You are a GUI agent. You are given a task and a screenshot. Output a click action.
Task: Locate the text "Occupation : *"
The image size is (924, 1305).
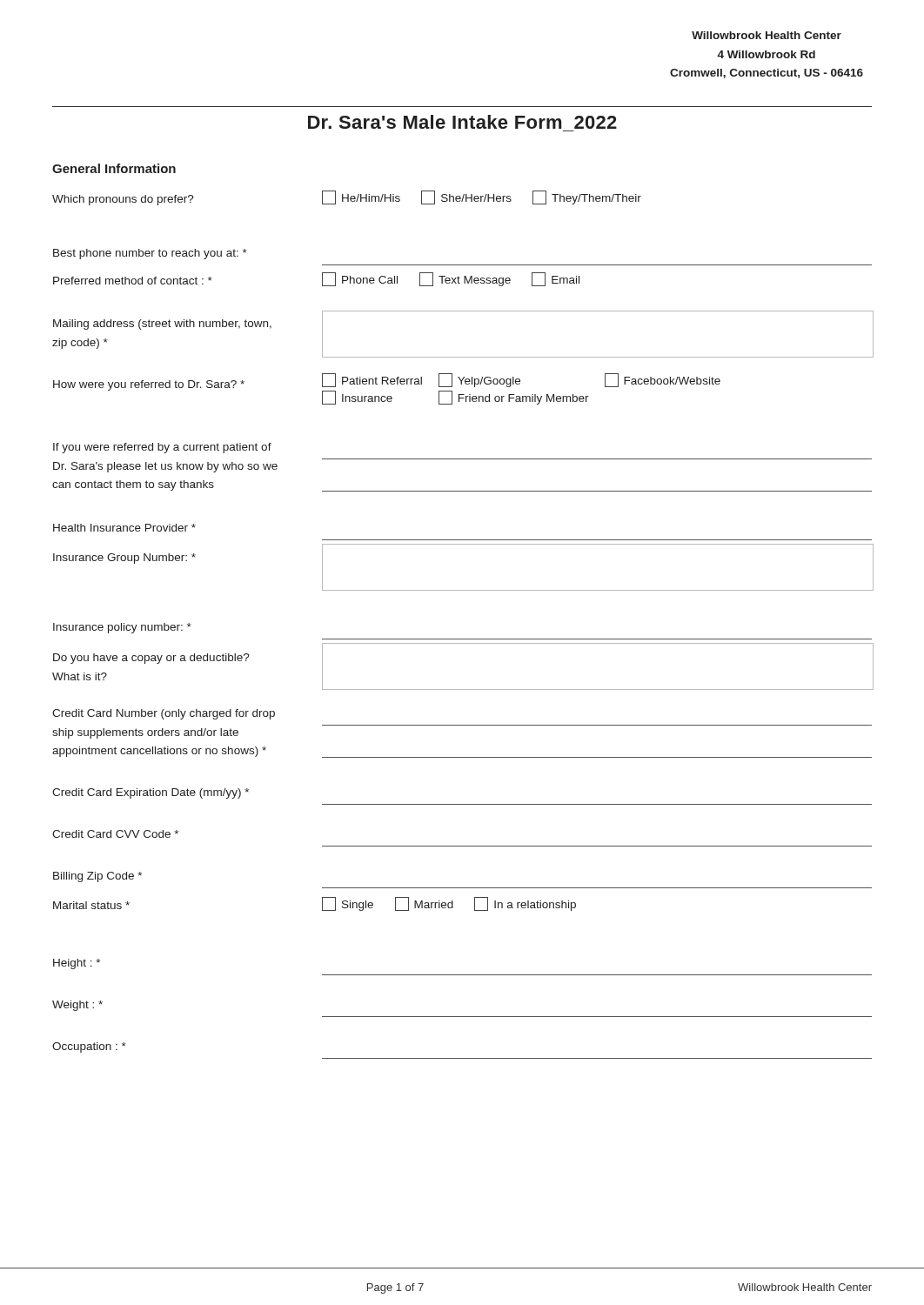[462, 1046]
